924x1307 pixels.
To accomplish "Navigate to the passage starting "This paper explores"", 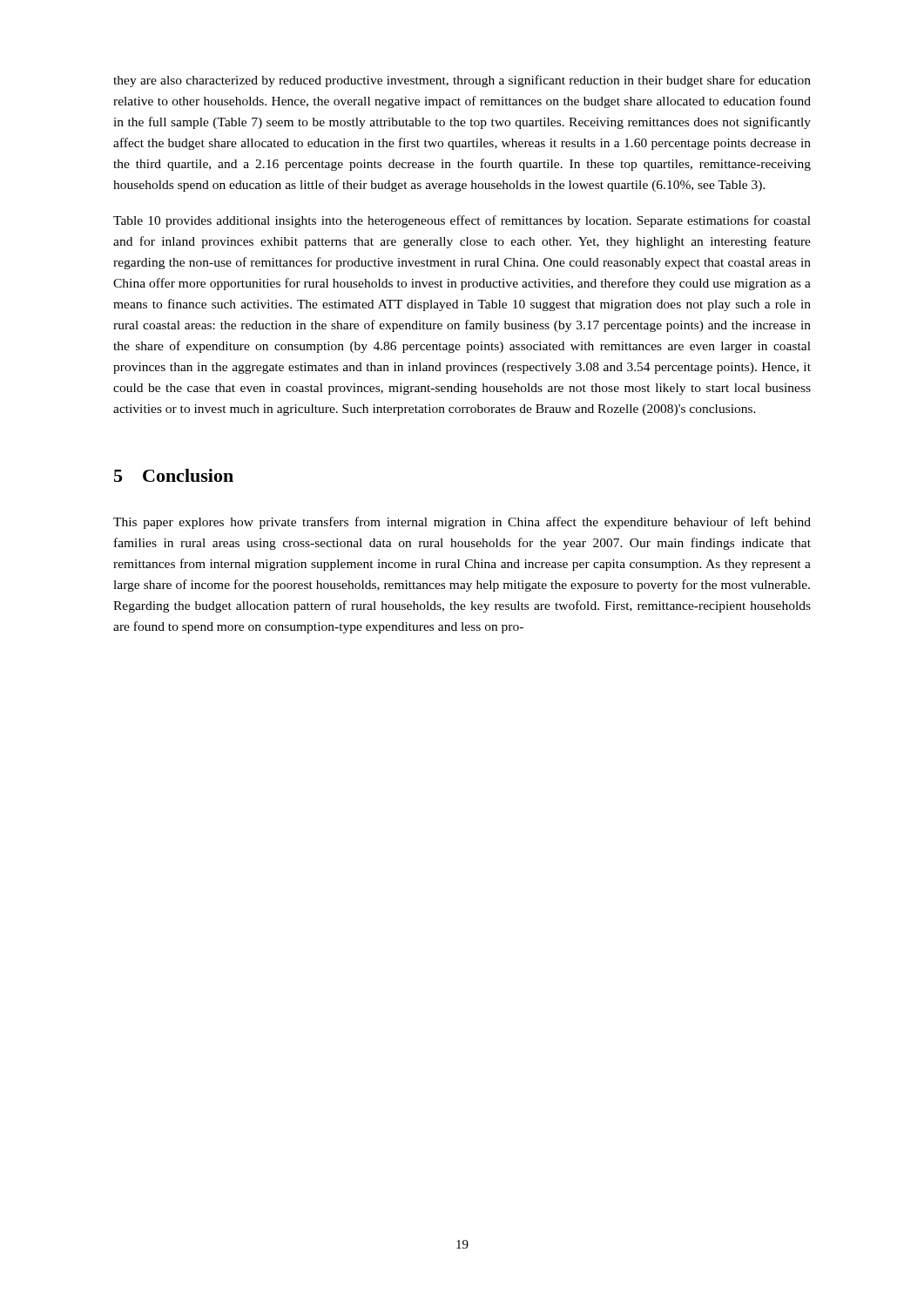I will (x=462, y=575).
